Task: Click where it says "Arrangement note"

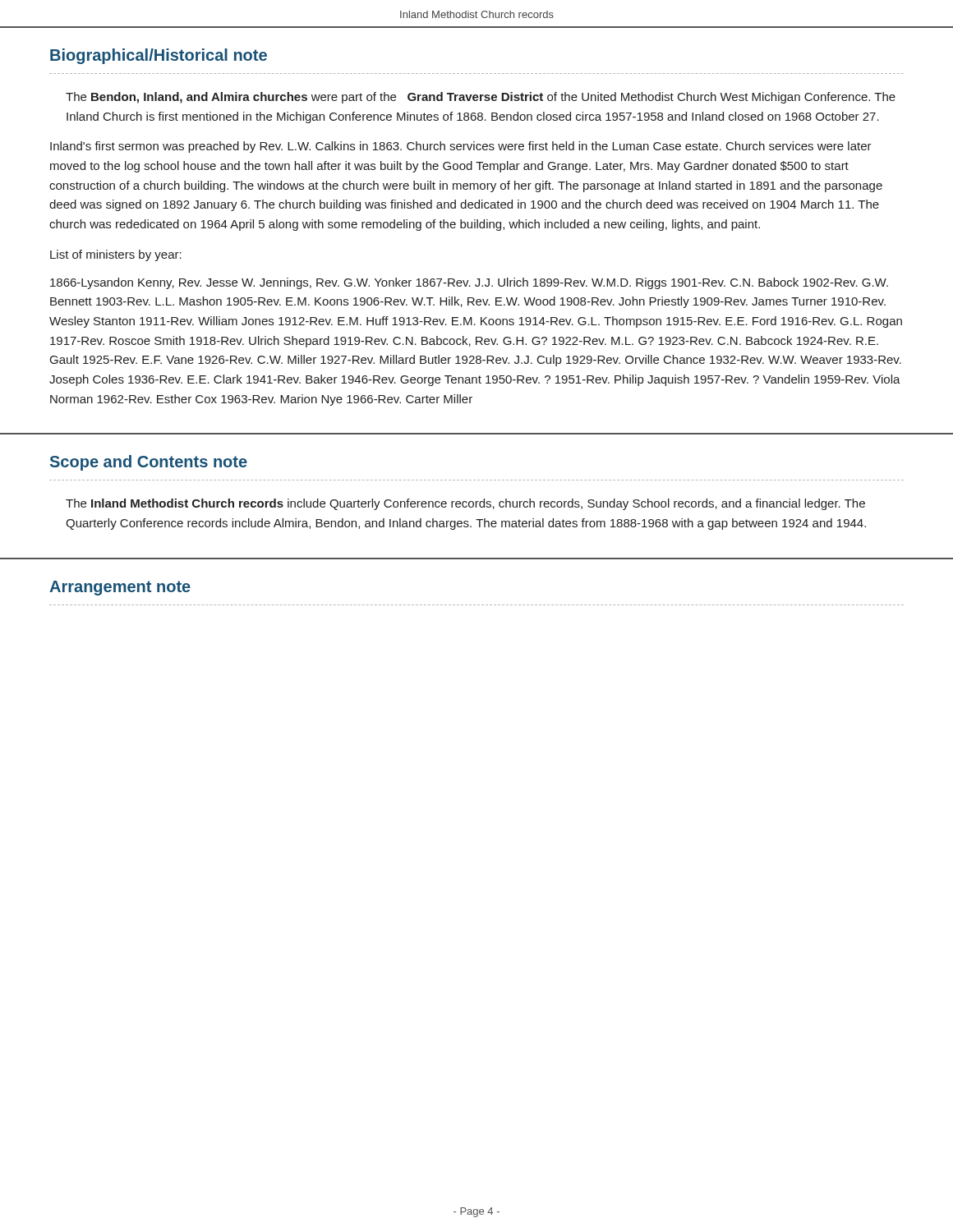Action: (x=120, y=586)
